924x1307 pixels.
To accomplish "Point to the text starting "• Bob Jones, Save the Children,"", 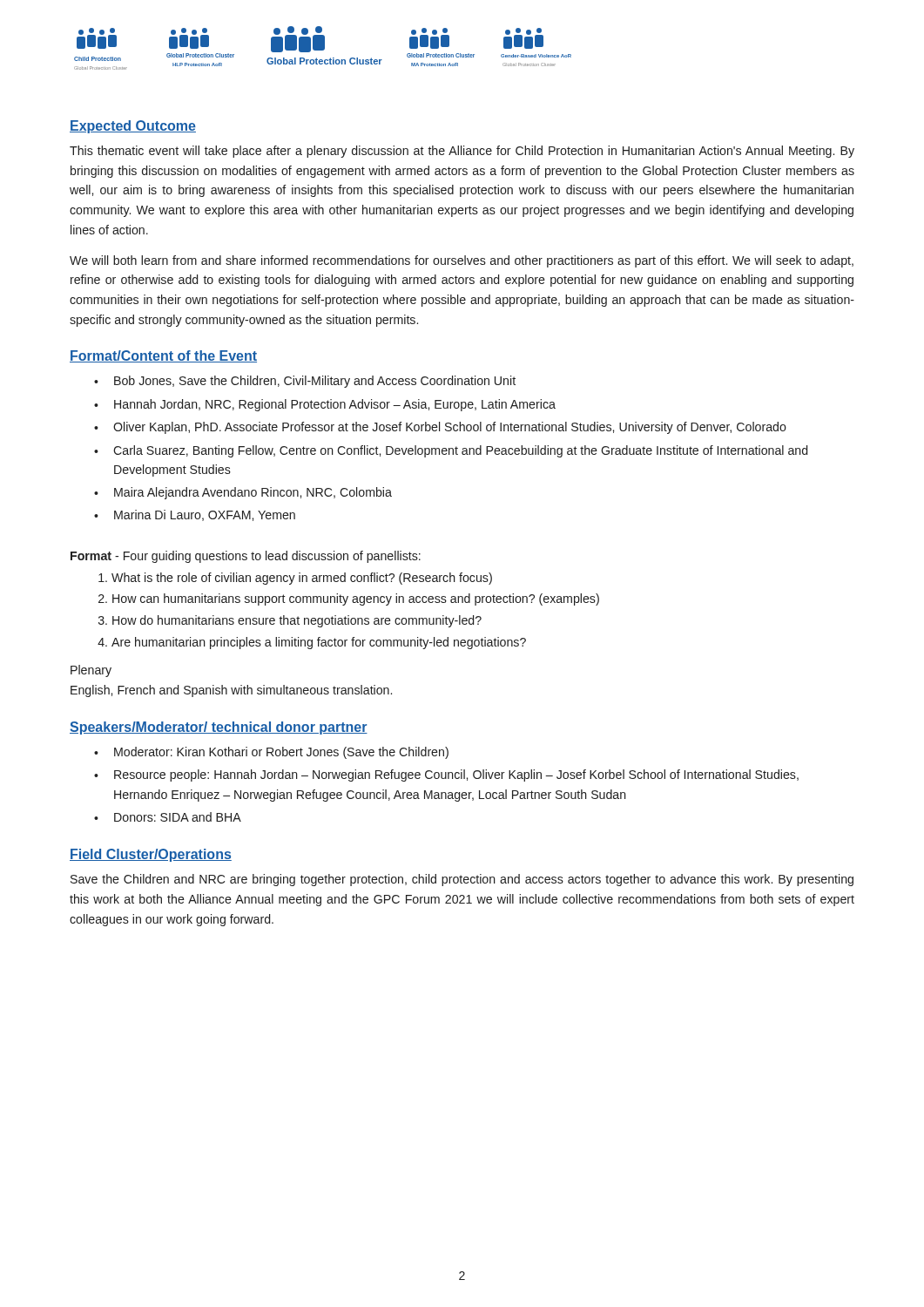I will tap(305, 382).
